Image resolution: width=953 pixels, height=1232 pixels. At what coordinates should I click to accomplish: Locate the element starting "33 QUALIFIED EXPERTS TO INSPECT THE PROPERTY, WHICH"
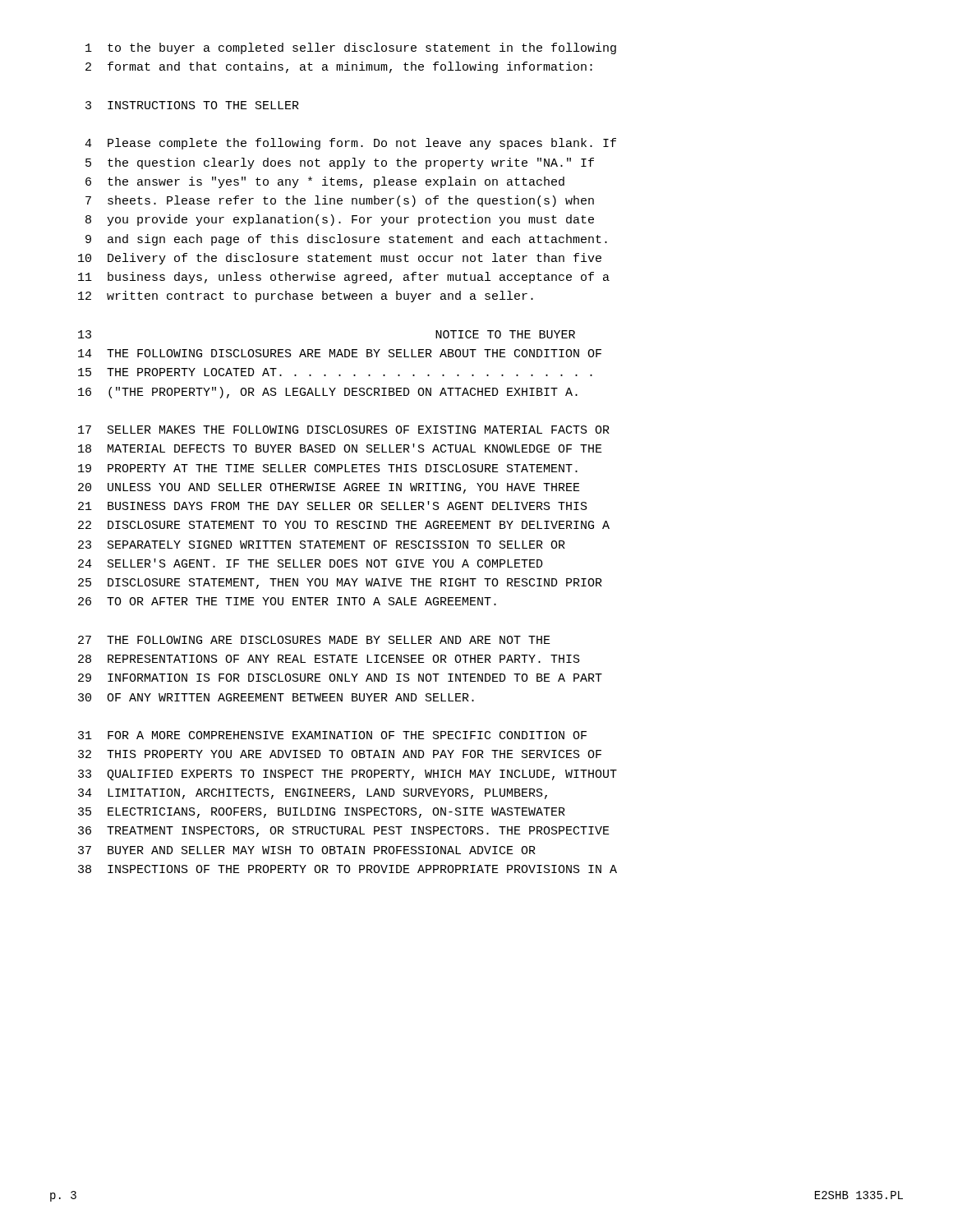(x=476, y=775)
